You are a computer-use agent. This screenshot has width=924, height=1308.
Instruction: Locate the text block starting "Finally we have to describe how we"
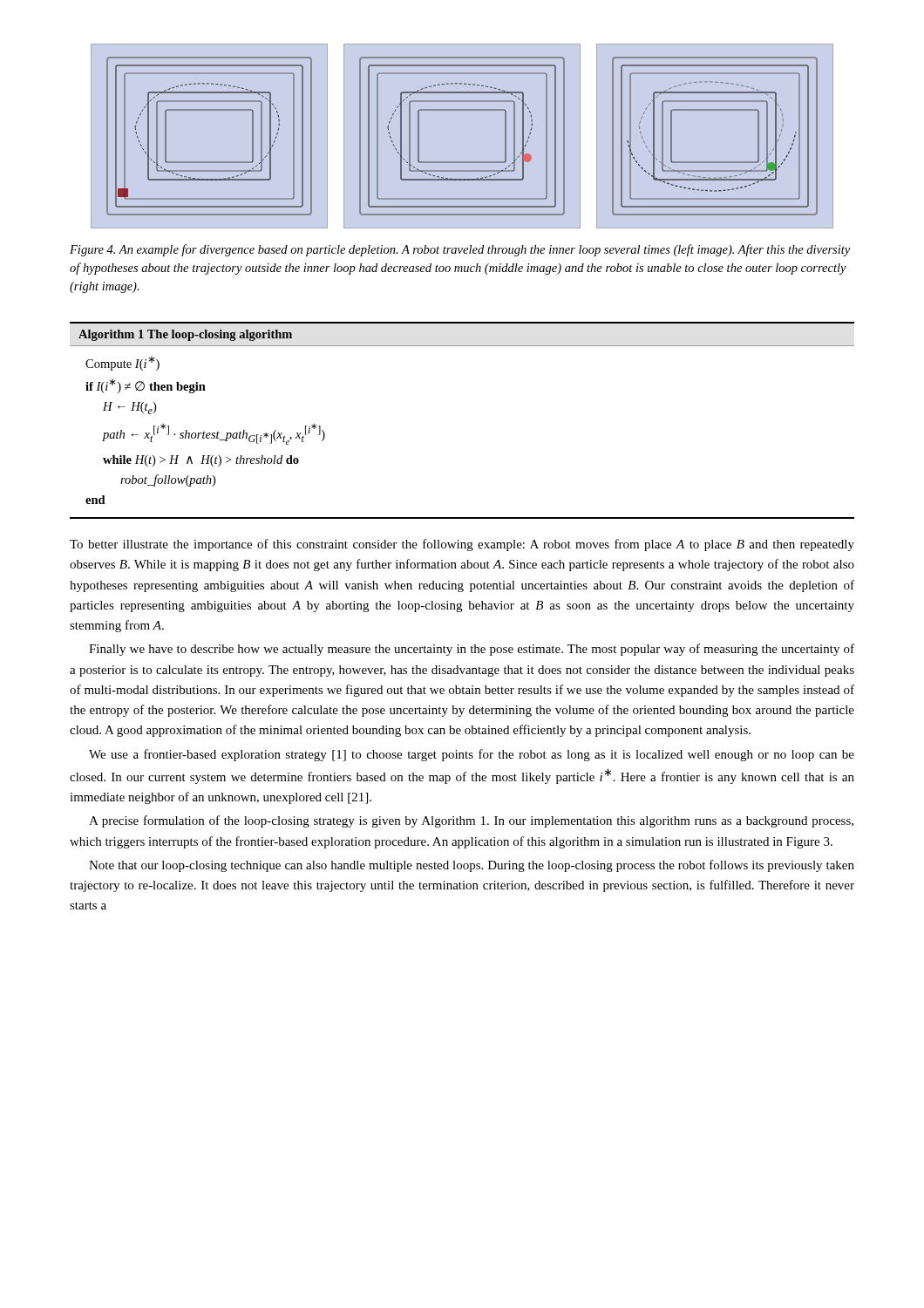pyautogui.click(x=462, y=690)
